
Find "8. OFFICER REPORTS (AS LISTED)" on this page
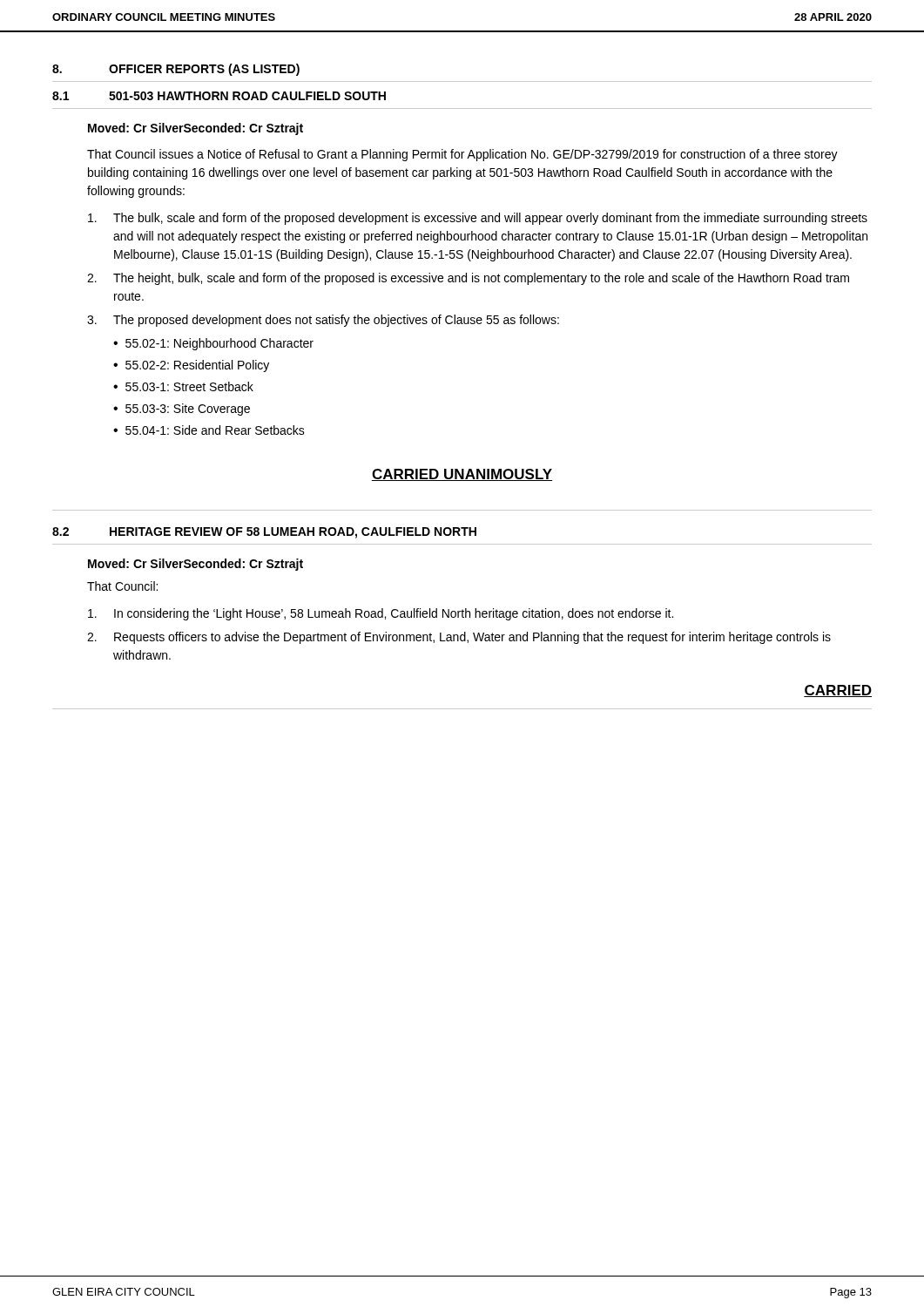176,69
